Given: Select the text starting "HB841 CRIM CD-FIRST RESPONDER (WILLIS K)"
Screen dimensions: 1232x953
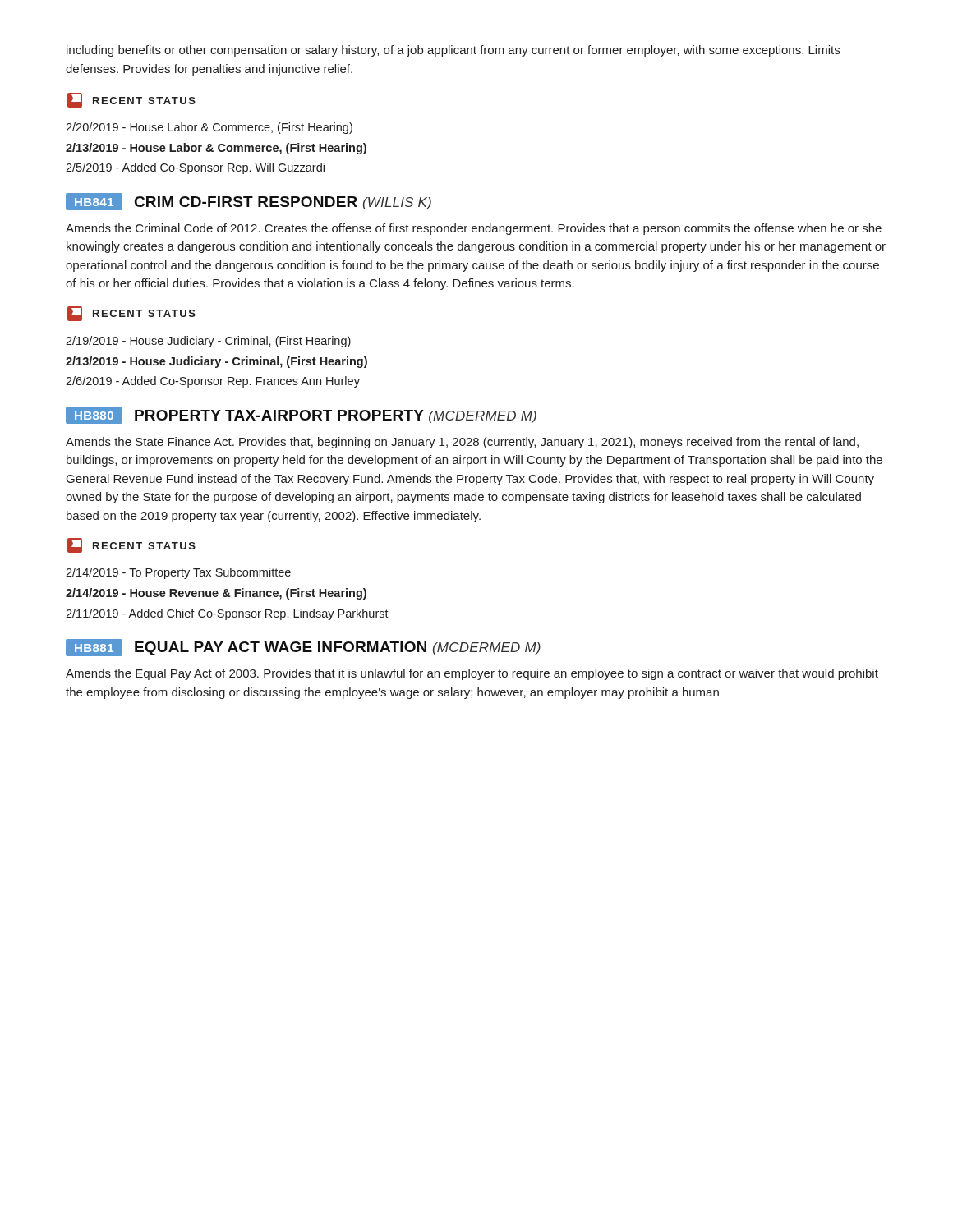Looking at the screenshot, I should pyautogui.click(x=249, y=202).
